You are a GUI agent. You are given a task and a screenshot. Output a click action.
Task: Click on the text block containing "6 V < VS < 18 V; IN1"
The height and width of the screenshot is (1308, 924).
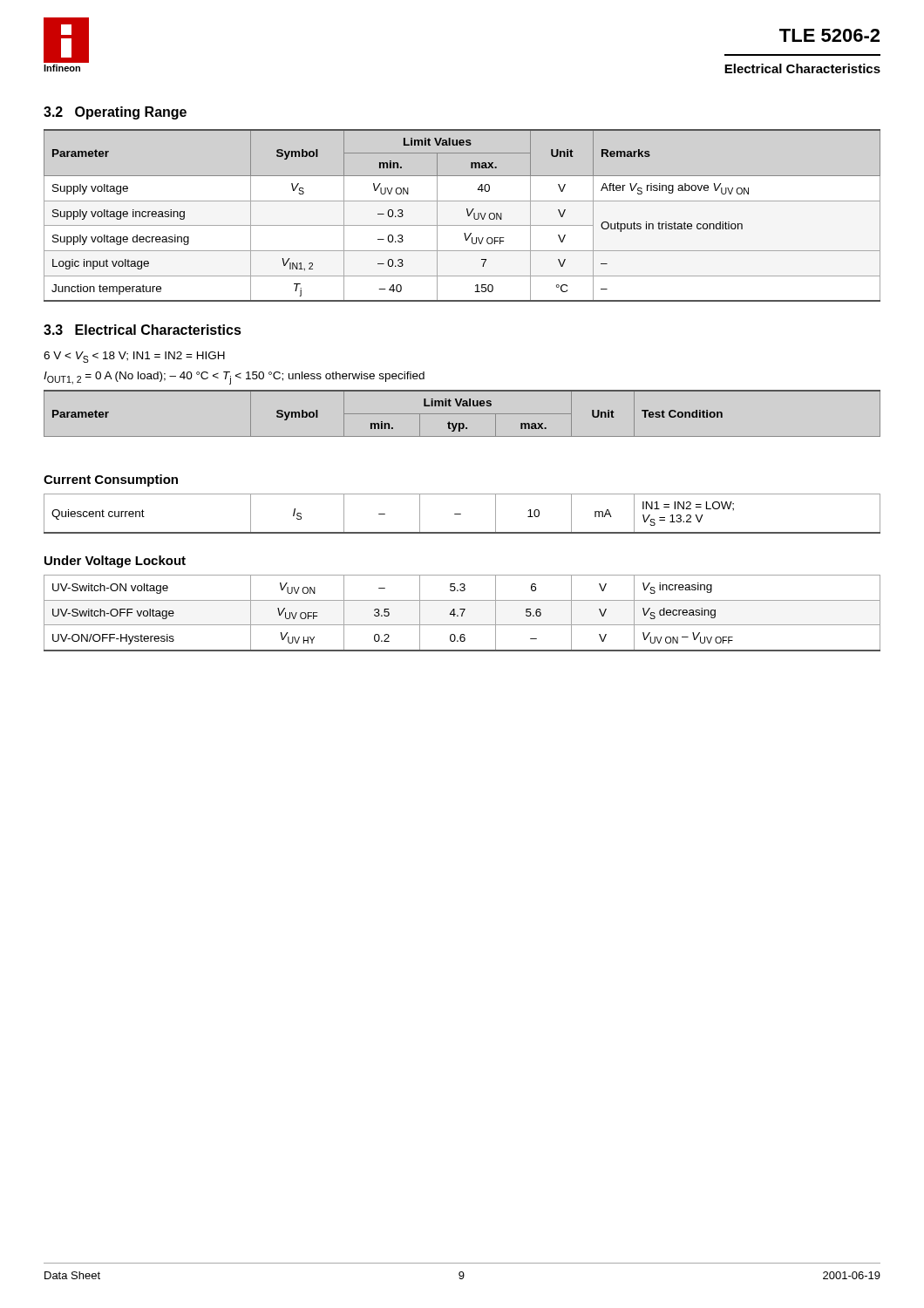point(234,367)
